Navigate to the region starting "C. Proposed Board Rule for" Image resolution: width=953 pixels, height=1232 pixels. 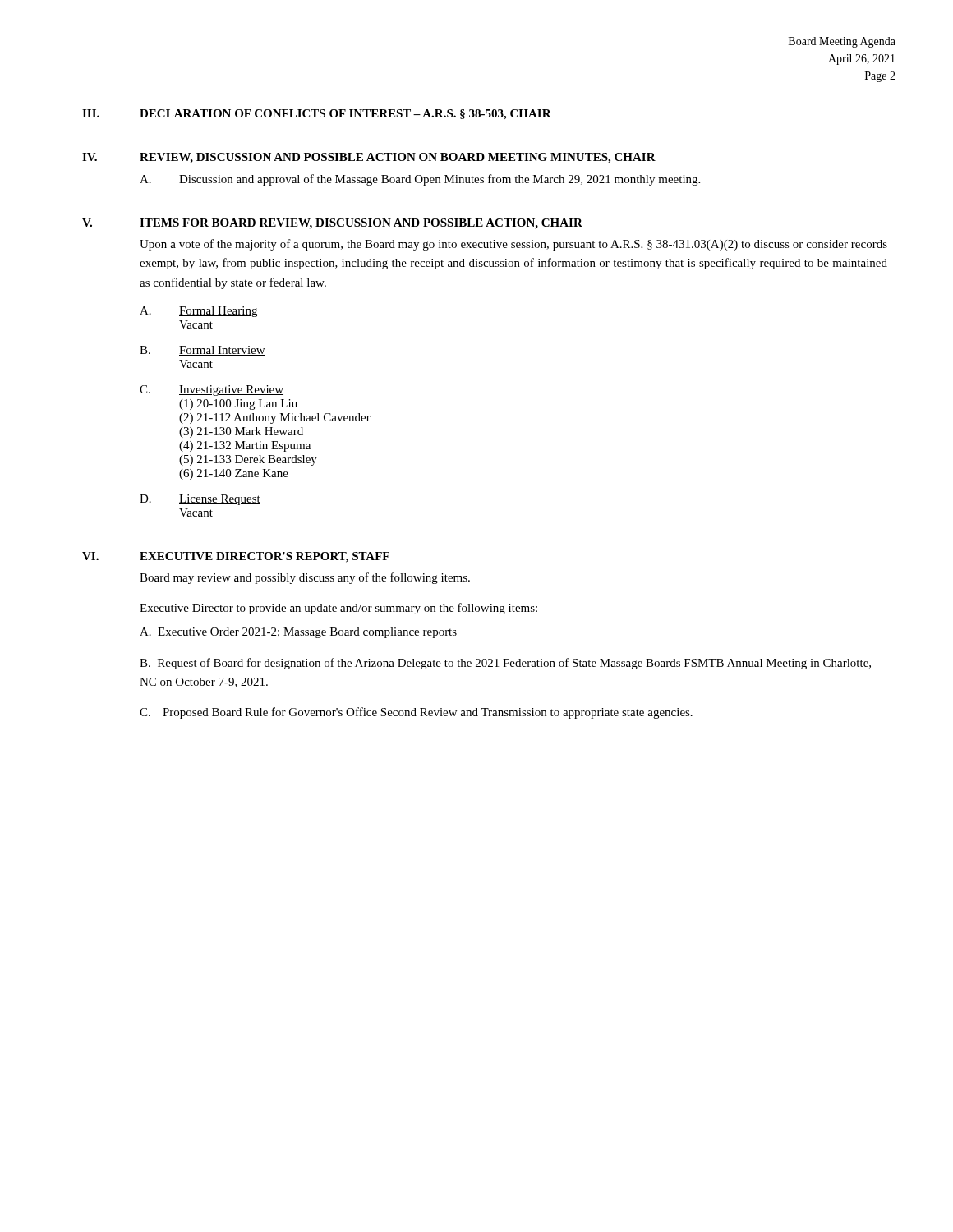coord(416,713)
